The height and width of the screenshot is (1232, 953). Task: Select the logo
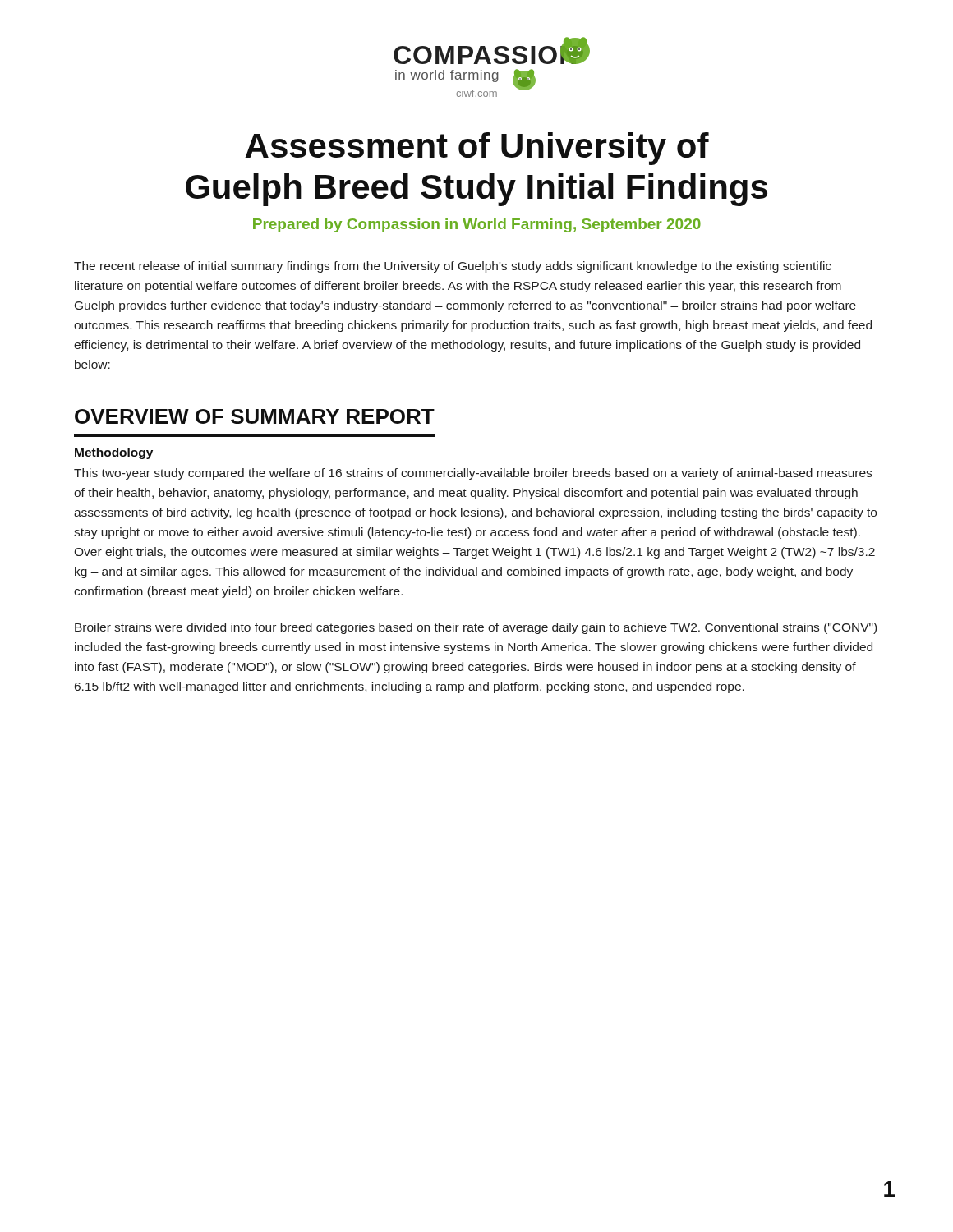[476, 72]
